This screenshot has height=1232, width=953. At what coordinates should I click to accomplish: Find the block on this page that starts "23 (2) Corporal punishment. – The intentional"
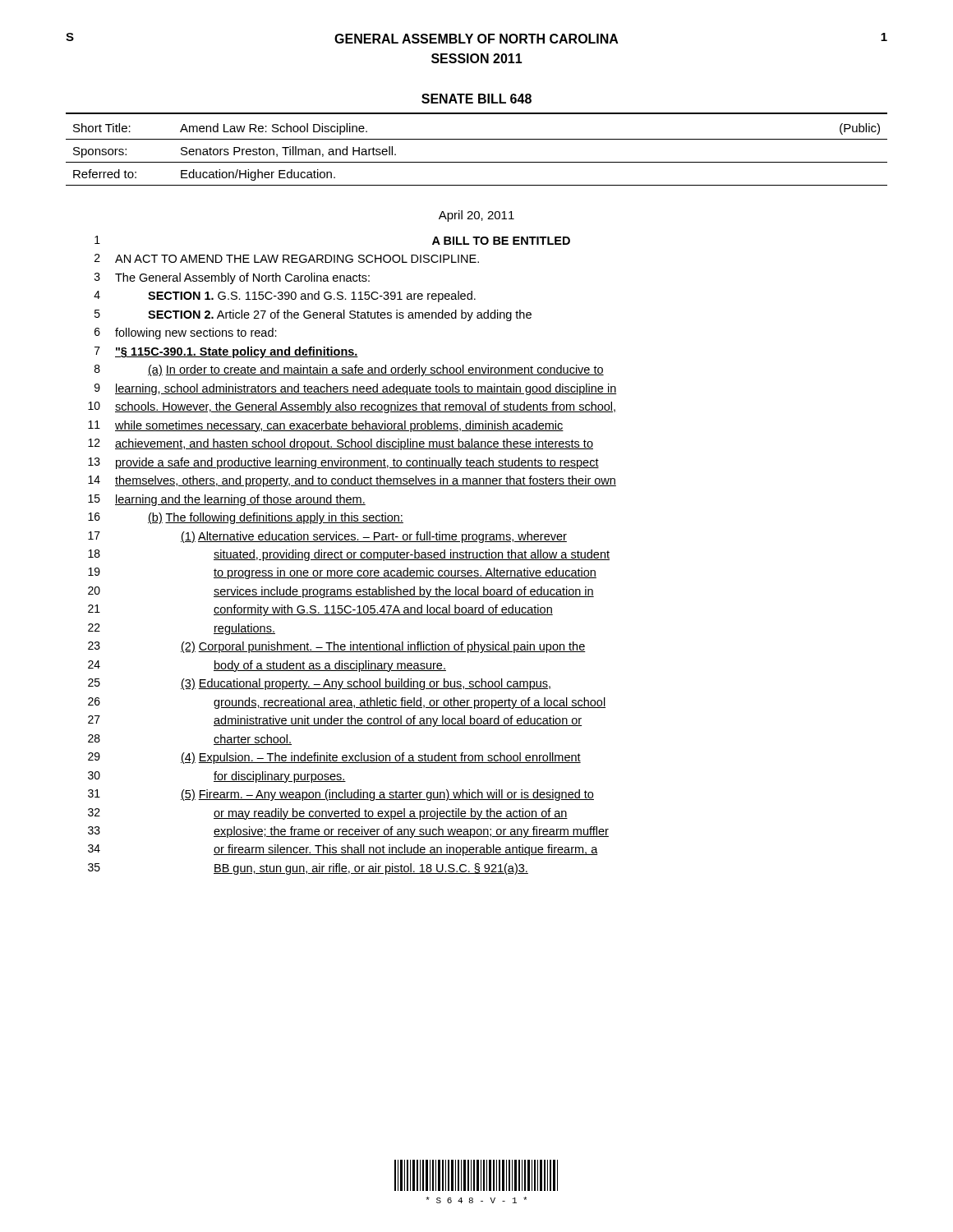pos(476,647)
